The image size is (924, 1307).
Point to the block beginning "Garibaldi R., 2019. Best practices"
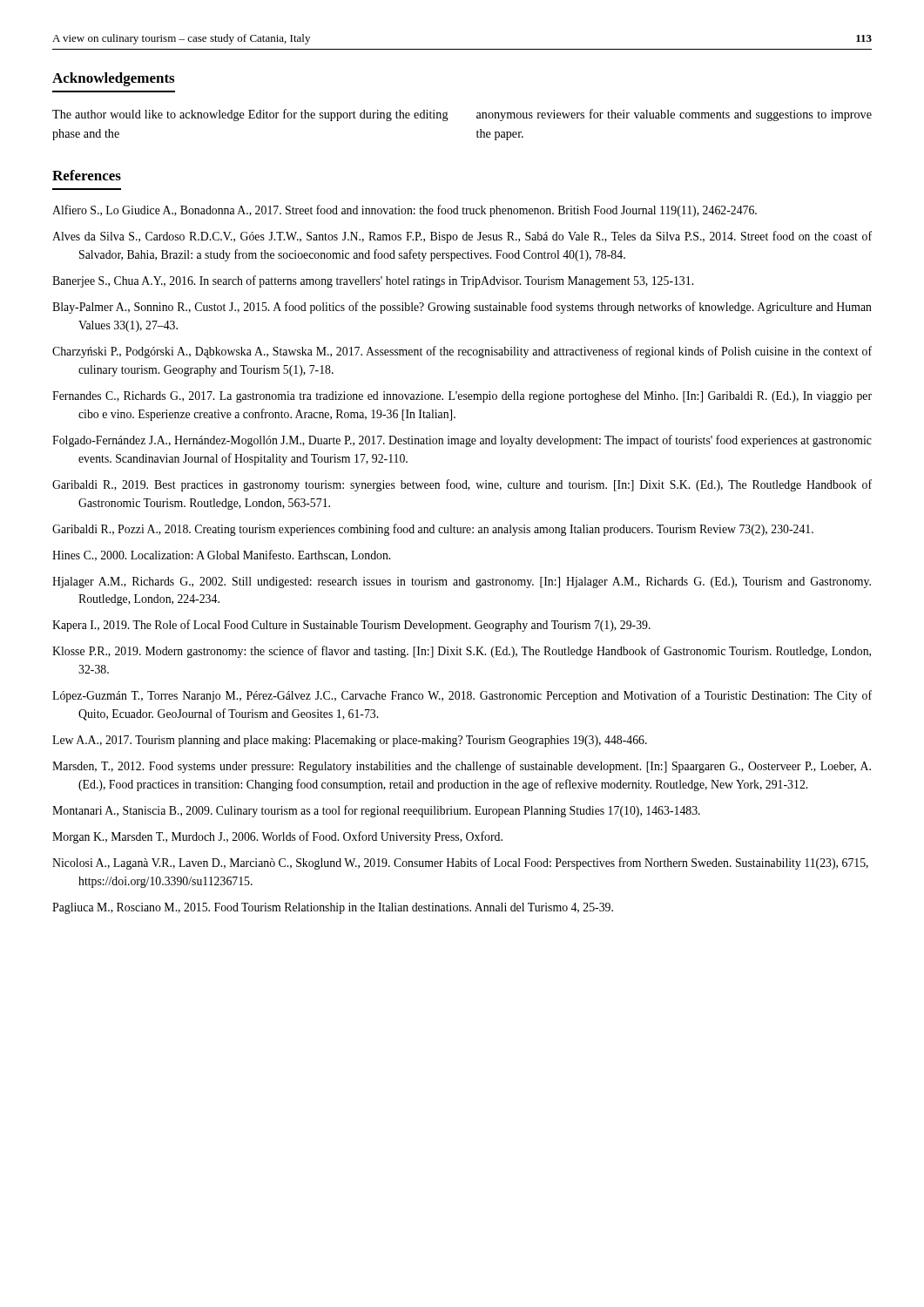pos(462,494)
